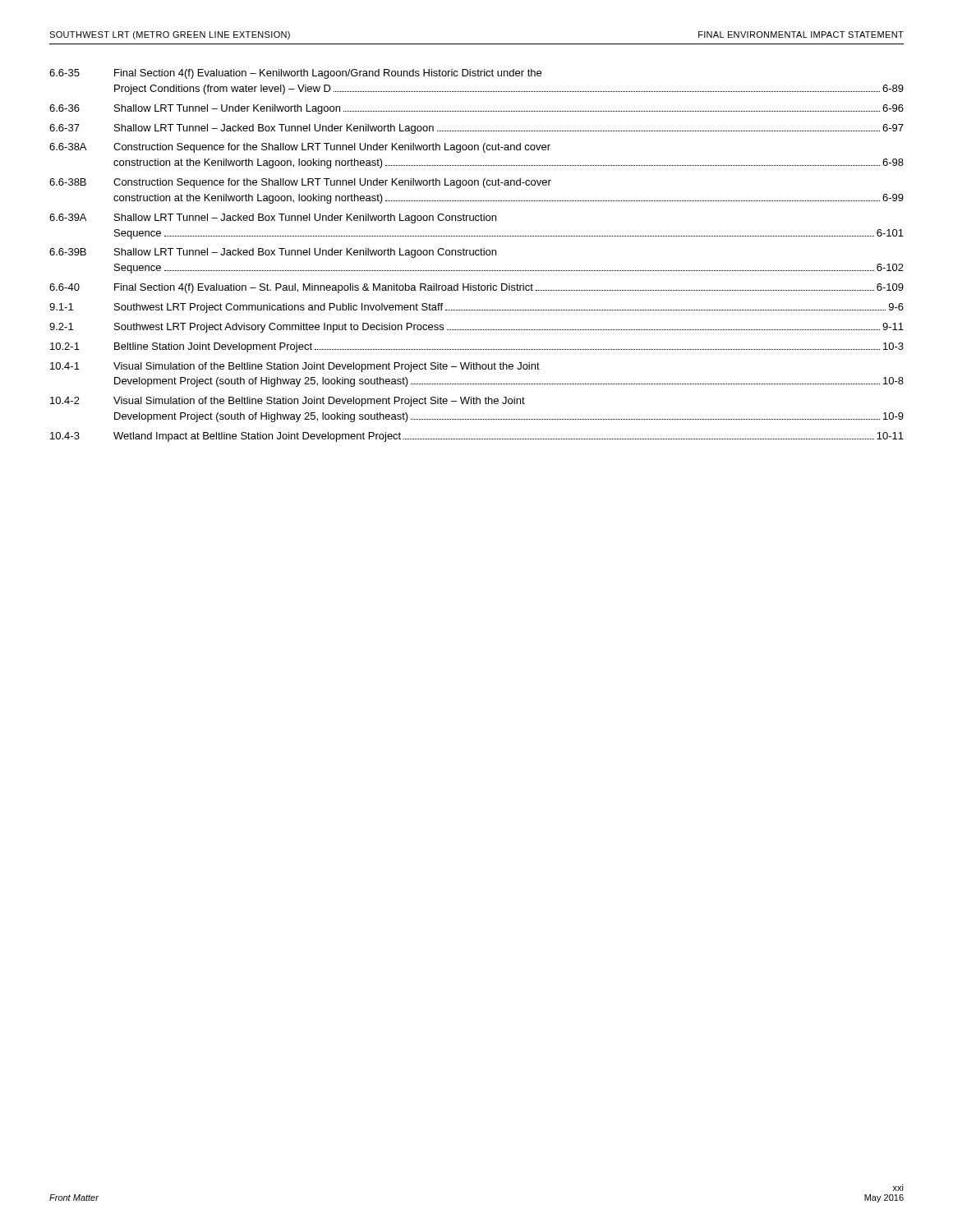Click on the list item containing "6.6-36 Shallow LRT Tunnel – Under Kenilworth Lagoon"
This screenshot has height=1232, width=953.
[476, 109]
